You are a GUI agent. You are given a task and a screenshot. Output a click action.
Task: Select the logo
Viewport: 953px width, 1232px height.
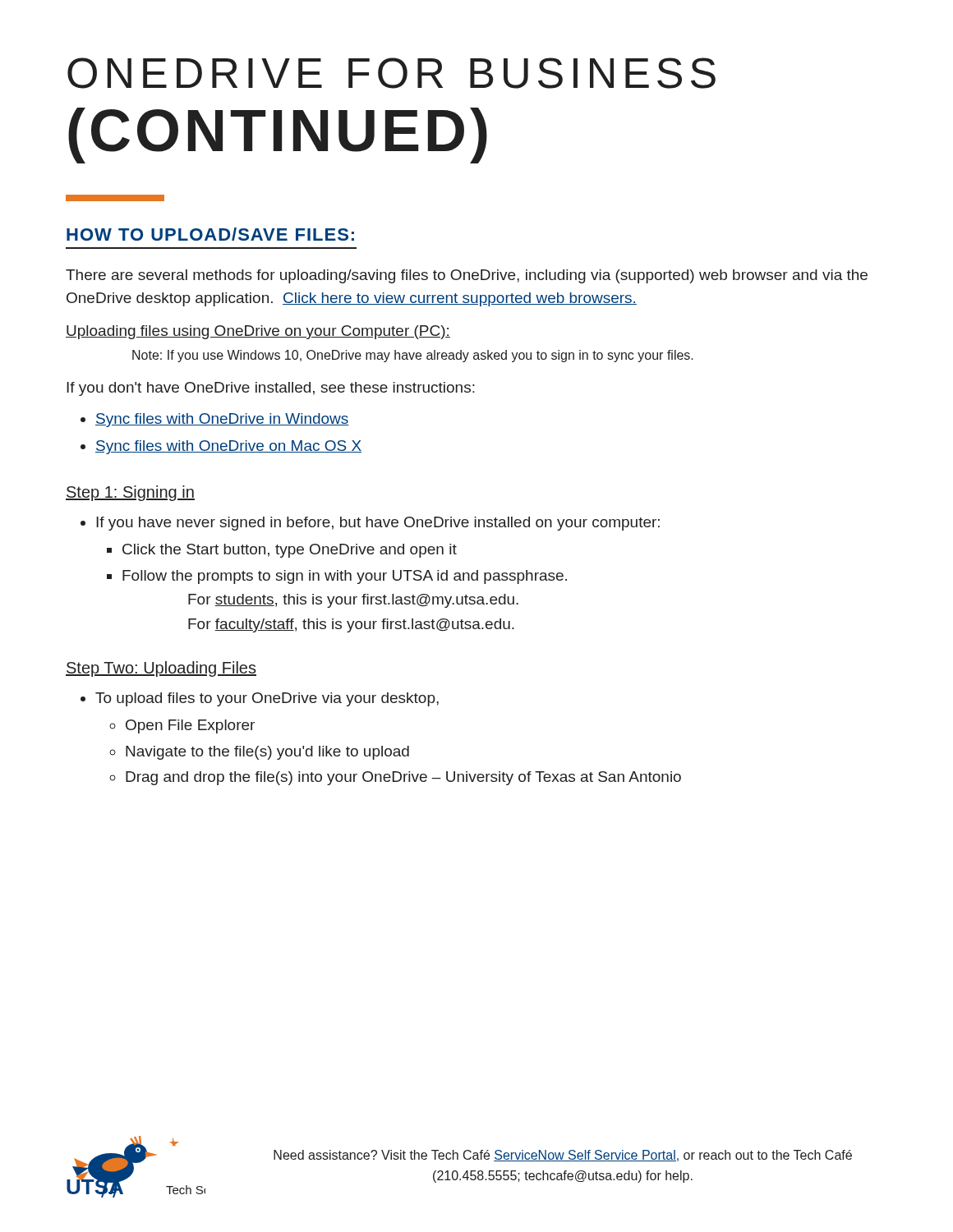(x=136, y=1166)
